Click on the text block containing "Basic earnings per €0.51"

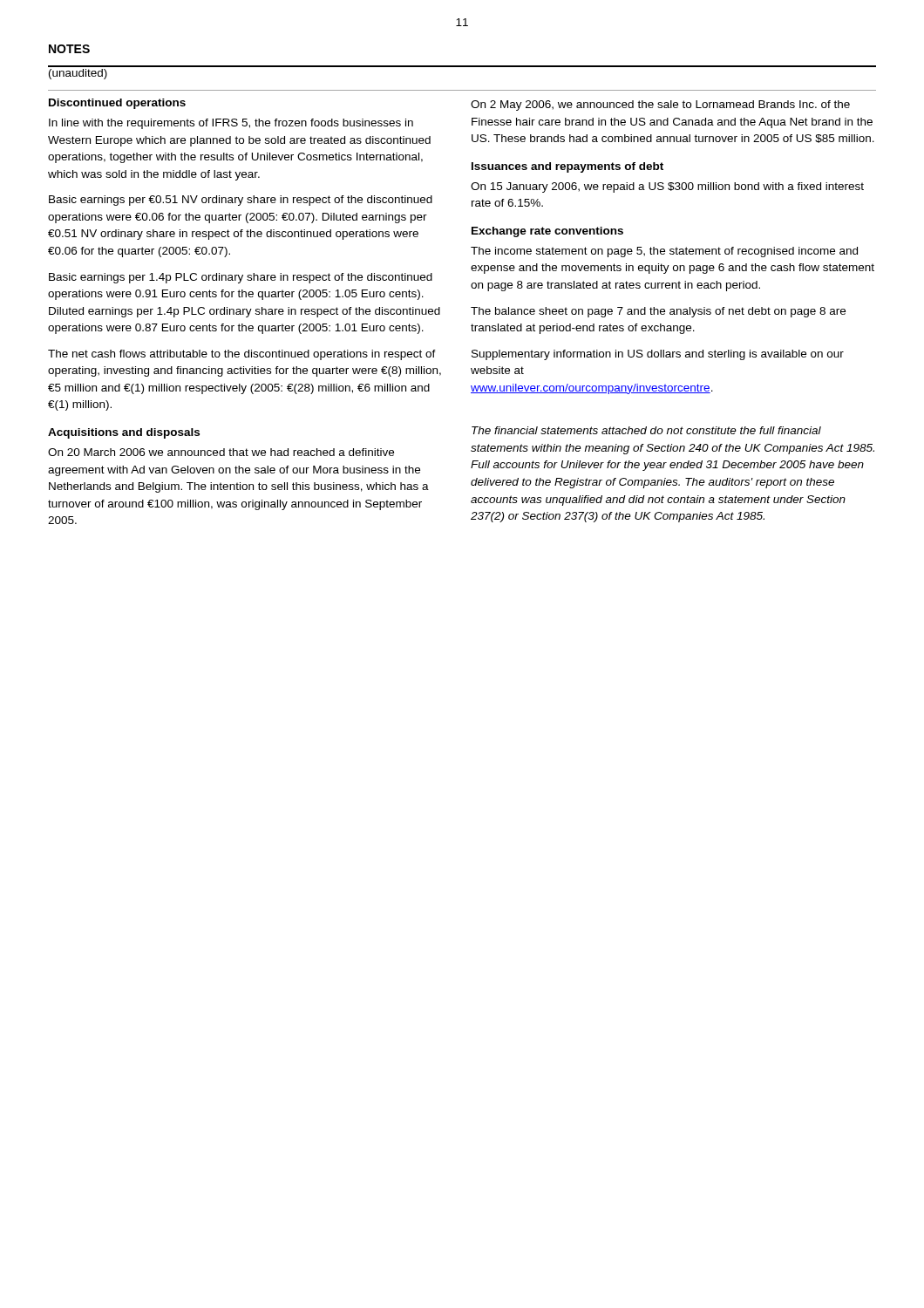pos(246,225)
